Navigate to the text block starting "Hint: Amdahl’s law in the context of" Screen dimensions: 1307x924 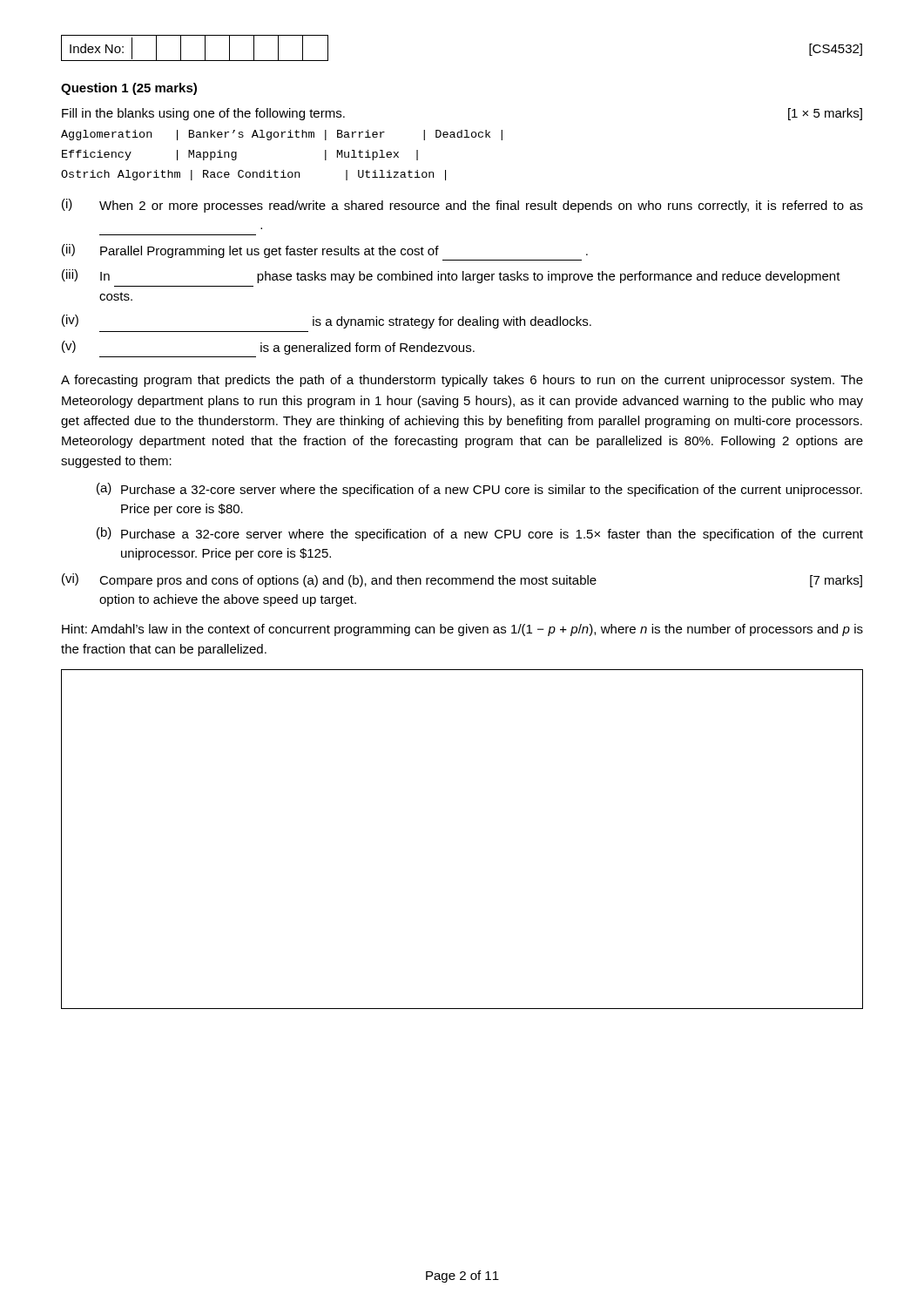pos(462,638)
